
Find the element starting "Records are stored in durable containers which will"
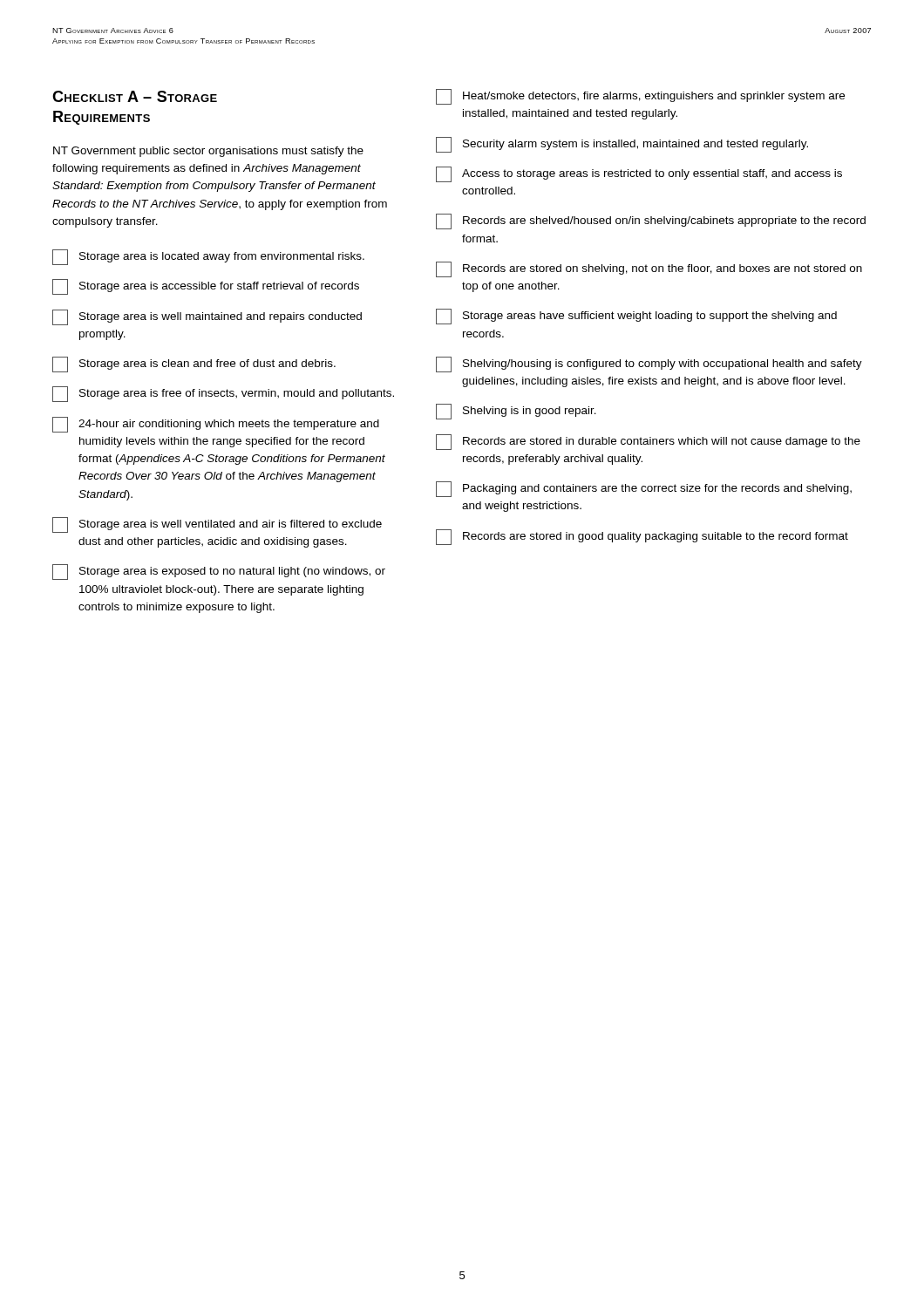click(654, 450)
